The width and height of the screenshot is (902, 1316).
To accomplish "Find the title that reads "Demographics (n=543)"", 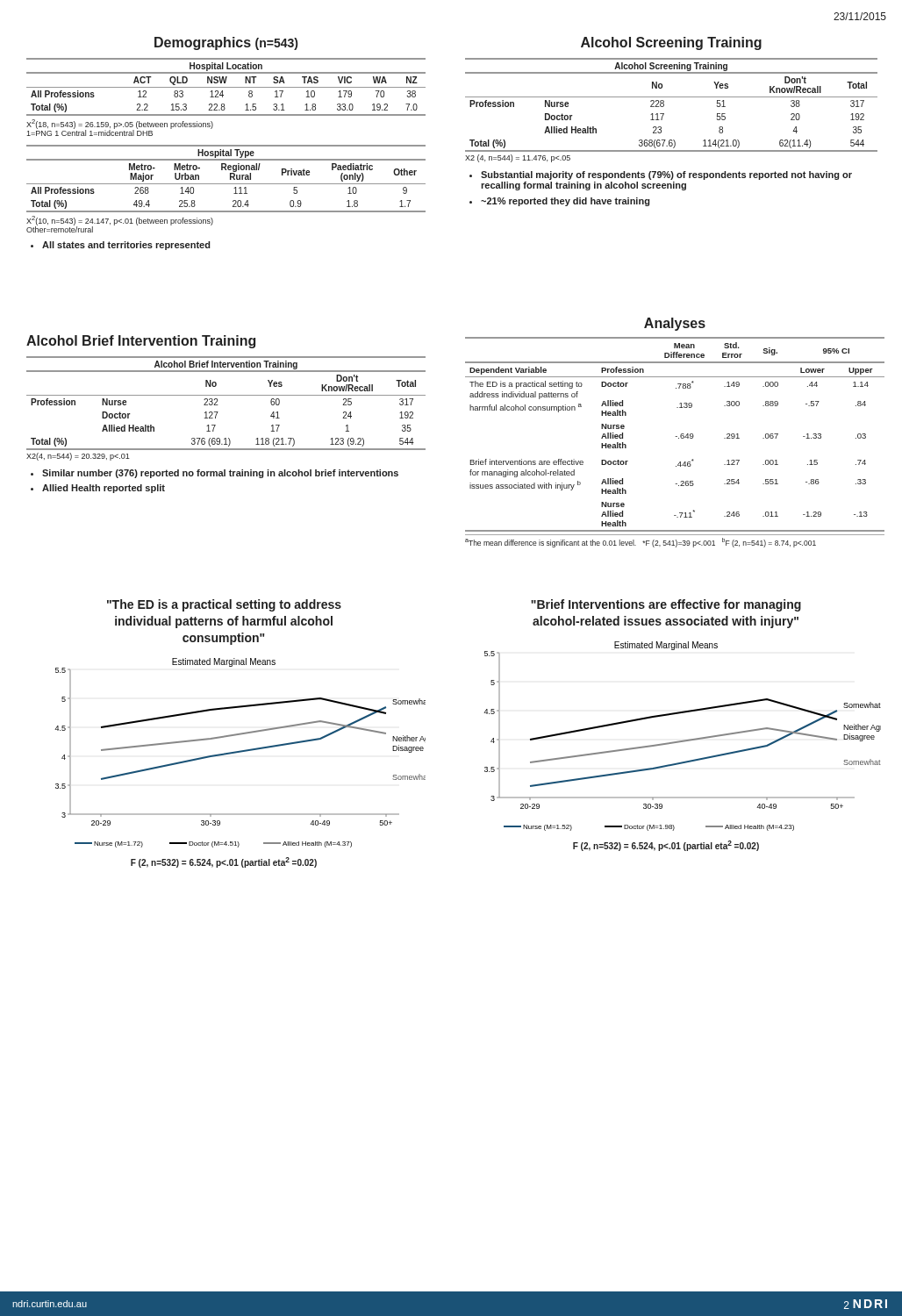I will click(226, 43).
